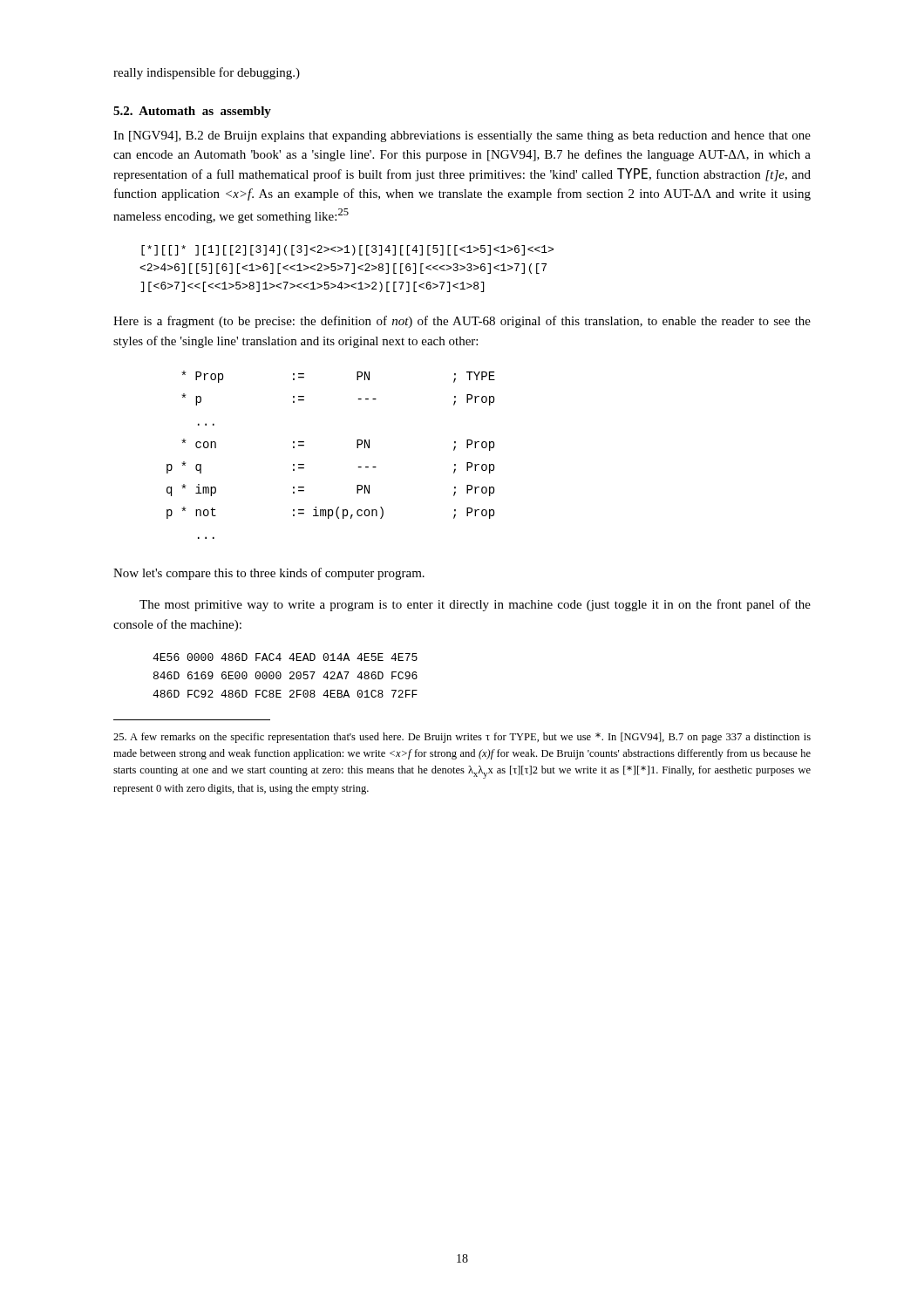Click the footnote
Viewport: 924px width, 1308px height.
[462, 763]
